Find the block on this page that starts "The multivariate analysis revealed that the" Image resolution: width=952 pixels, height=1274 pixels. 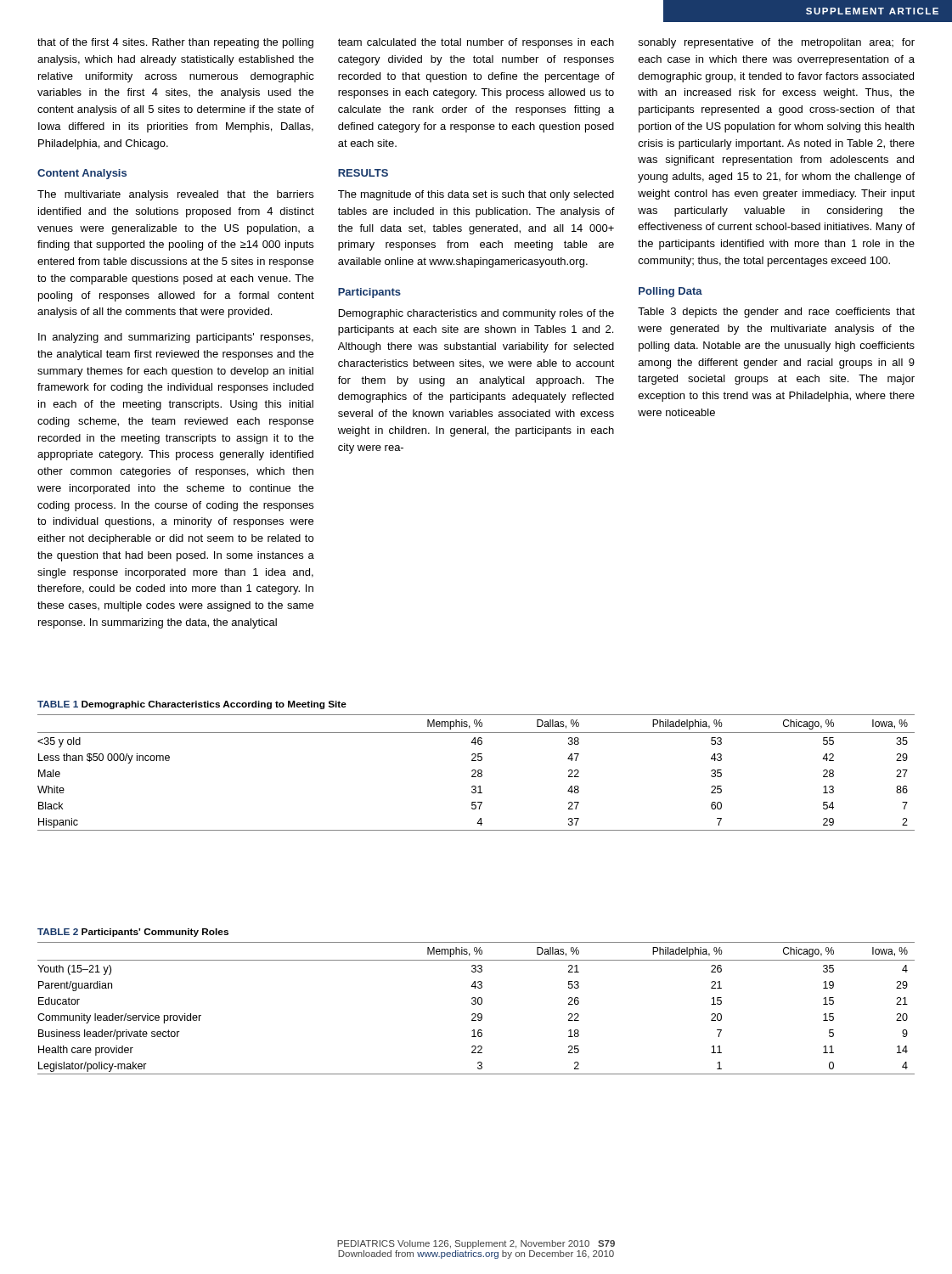(176, 253)
